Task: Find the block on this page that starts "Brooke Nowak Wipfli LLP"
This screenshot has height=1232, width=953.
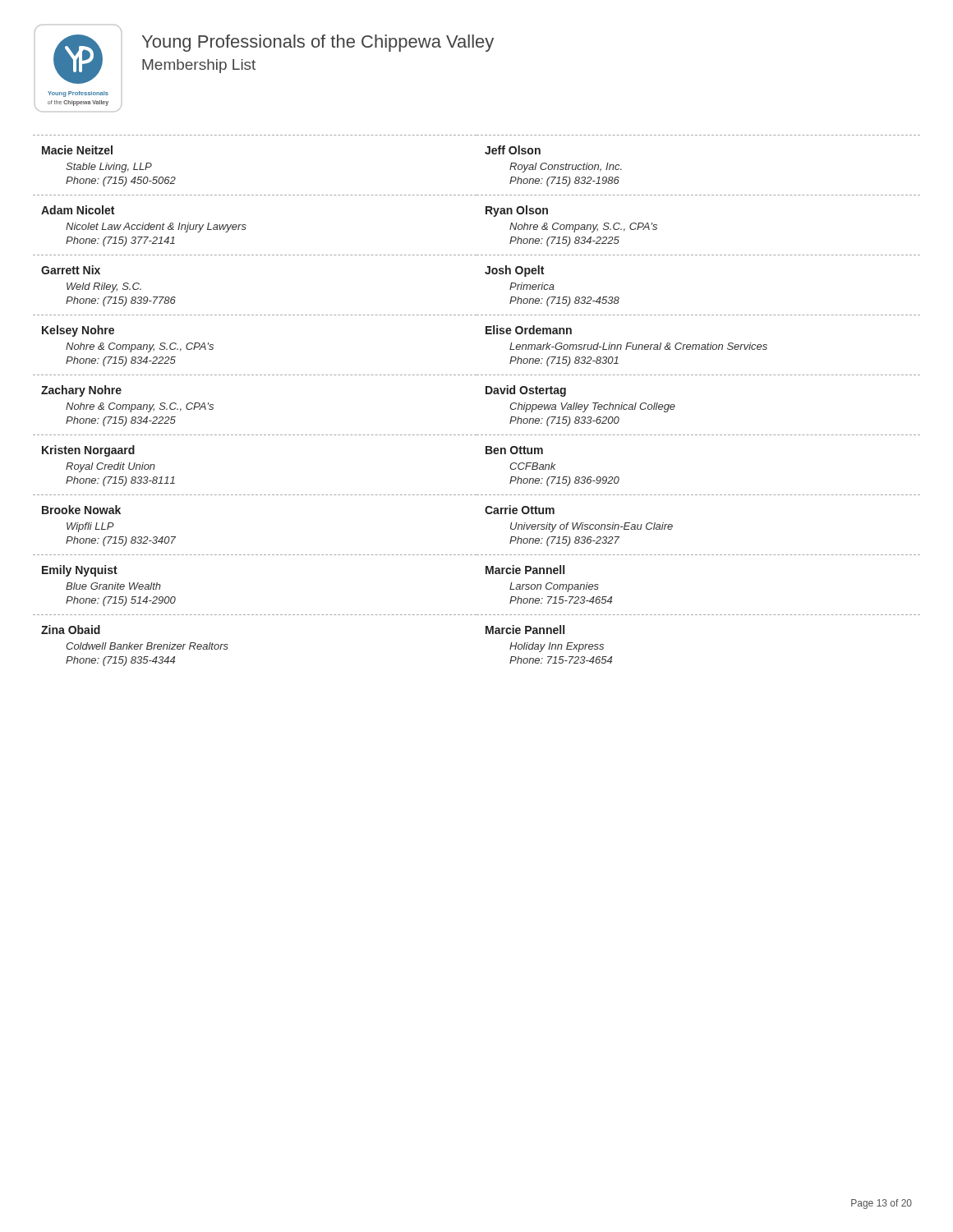Action: point(81,510)
